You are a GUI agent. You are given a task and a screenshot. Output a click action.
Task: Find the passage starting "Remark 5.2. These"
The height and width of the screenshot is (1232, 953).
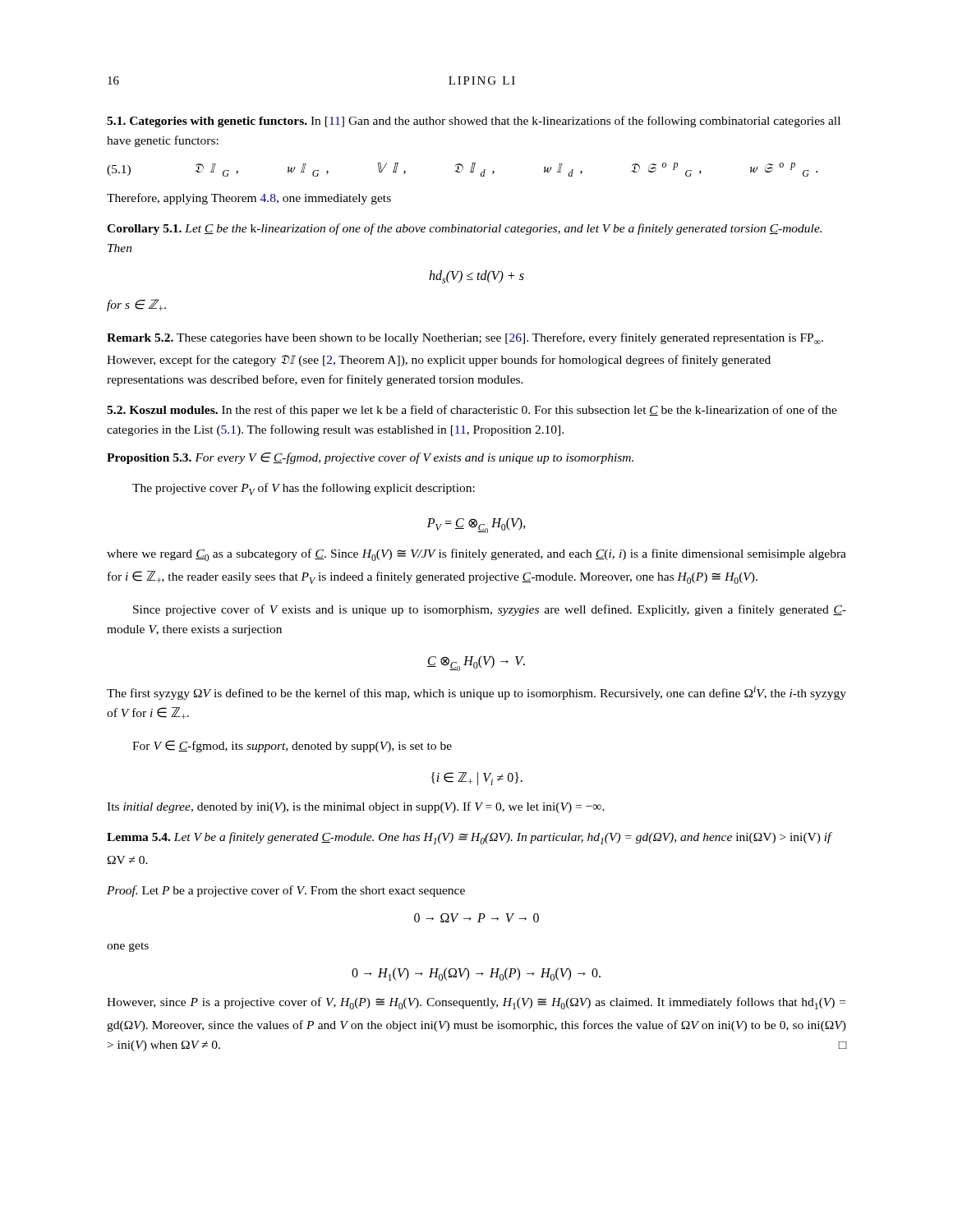[x=465, y=358]
